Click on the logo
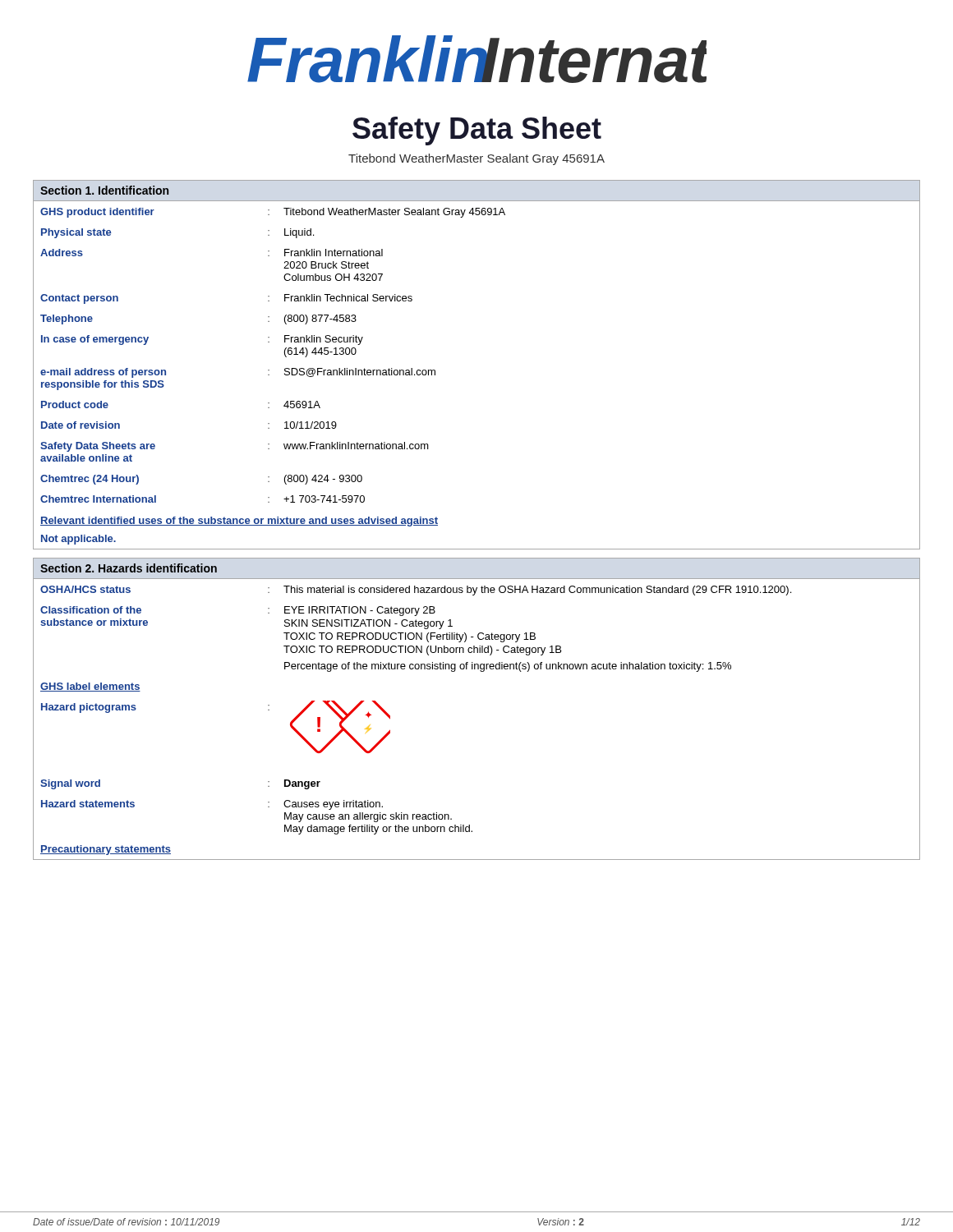 [476, 52]
